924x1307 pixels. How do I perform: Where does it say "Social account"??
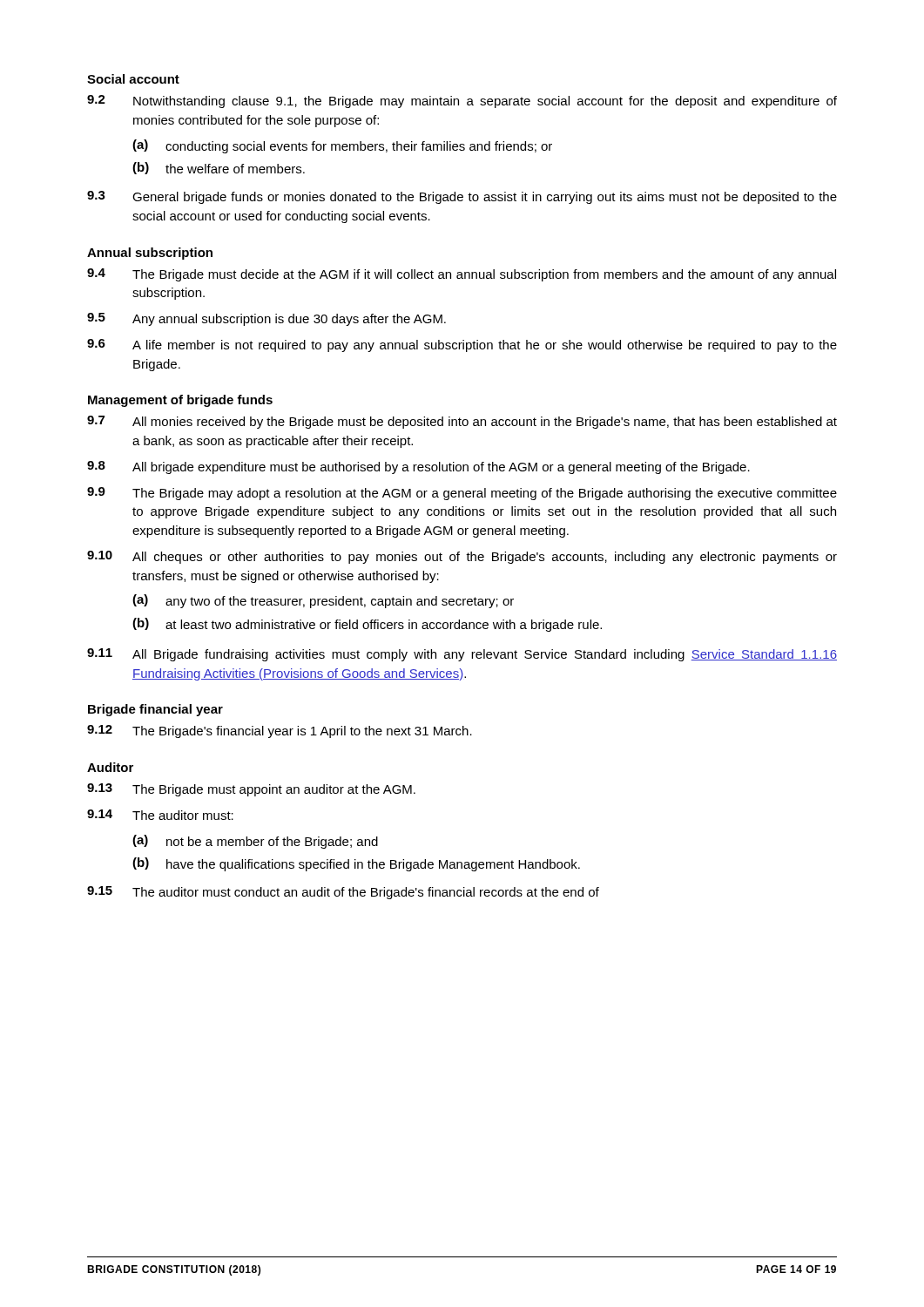click(133, 79)
